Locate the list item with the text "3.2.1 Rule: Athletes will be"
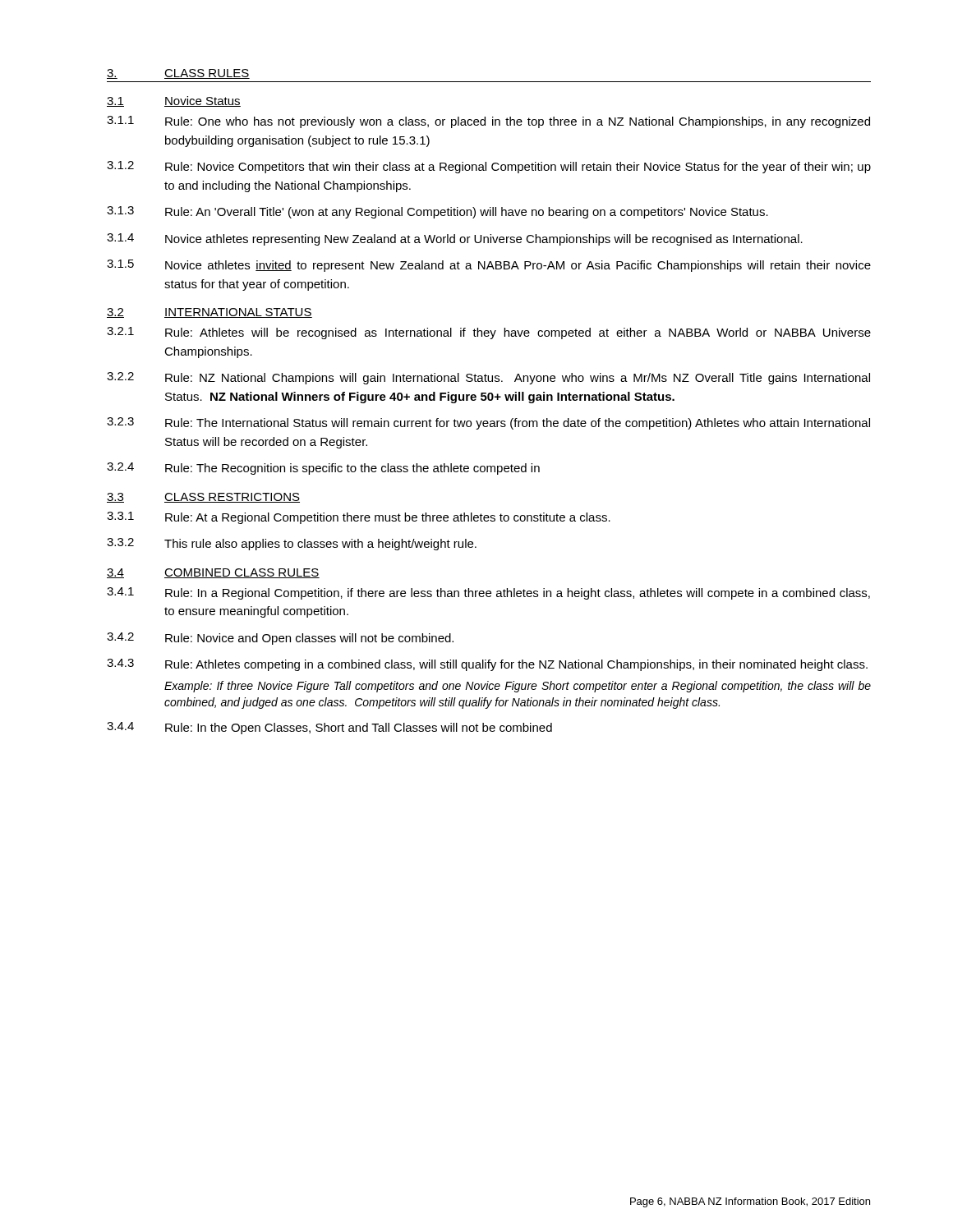The image size is (953, 1232). click(489, 342)
